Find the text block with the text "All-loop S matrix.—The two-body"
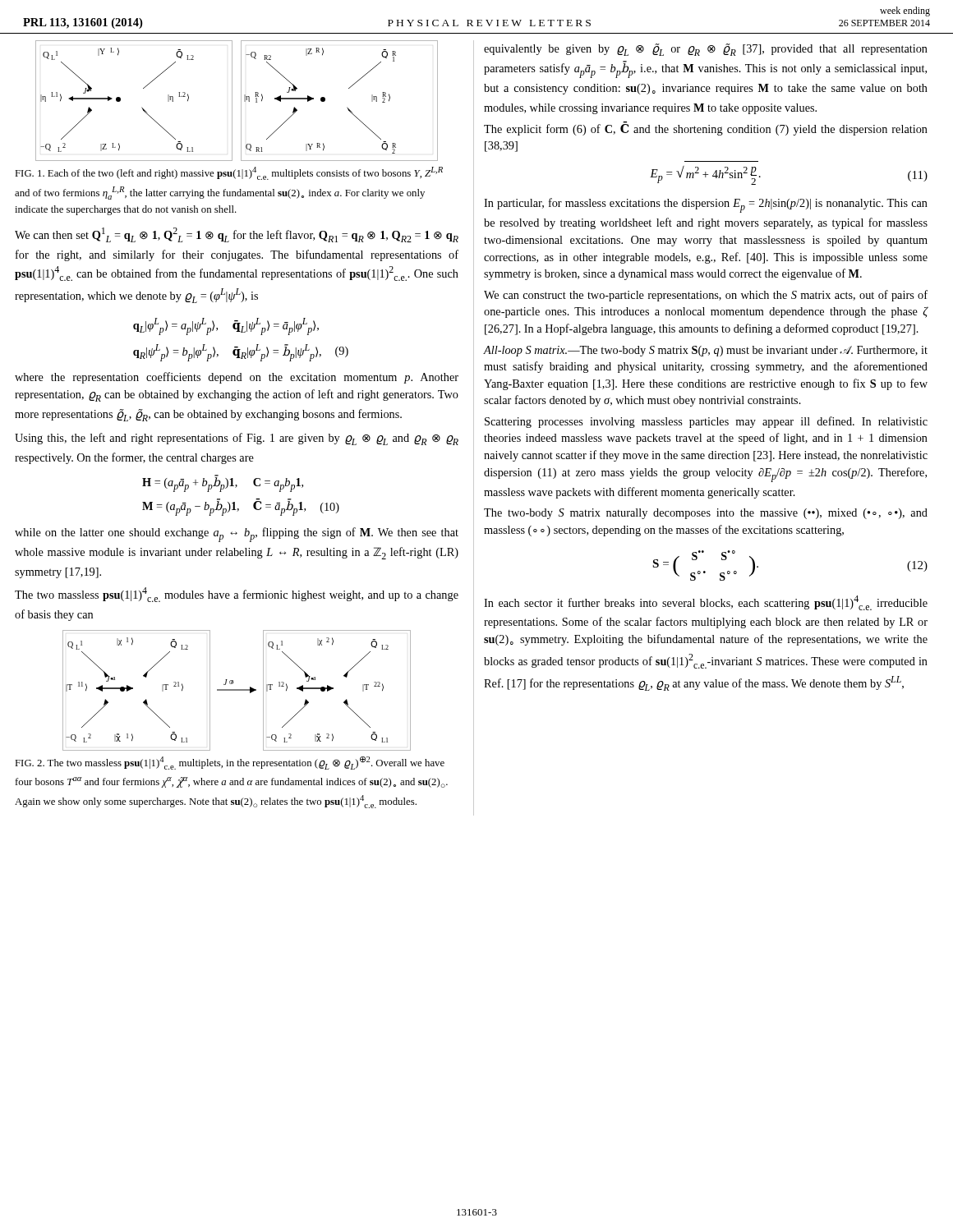Screen dimensions: 1232x953 (706, 375)
